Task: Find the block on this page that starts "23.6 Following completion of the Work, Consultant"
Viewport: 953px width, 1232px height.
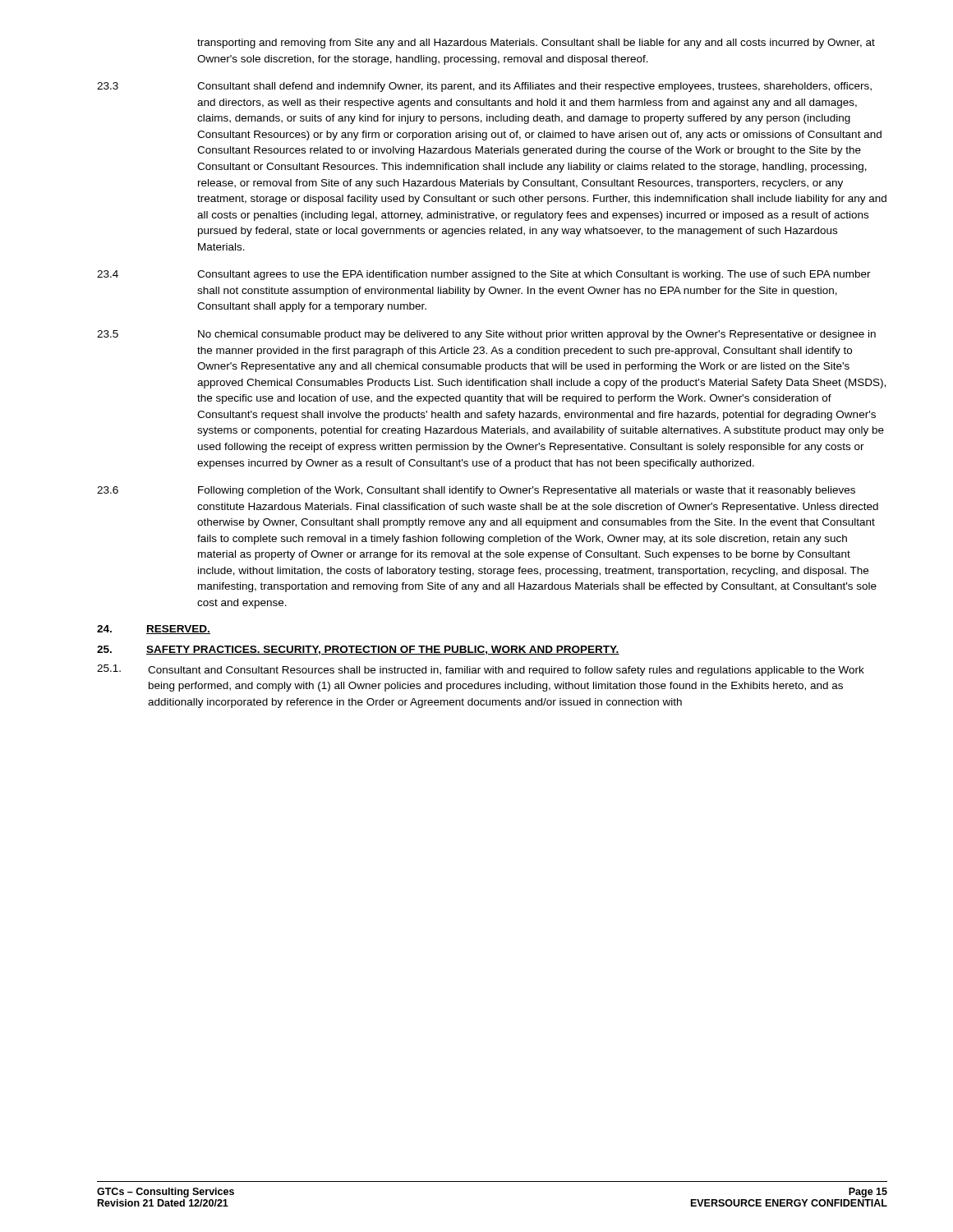Action: click(492, 546)
